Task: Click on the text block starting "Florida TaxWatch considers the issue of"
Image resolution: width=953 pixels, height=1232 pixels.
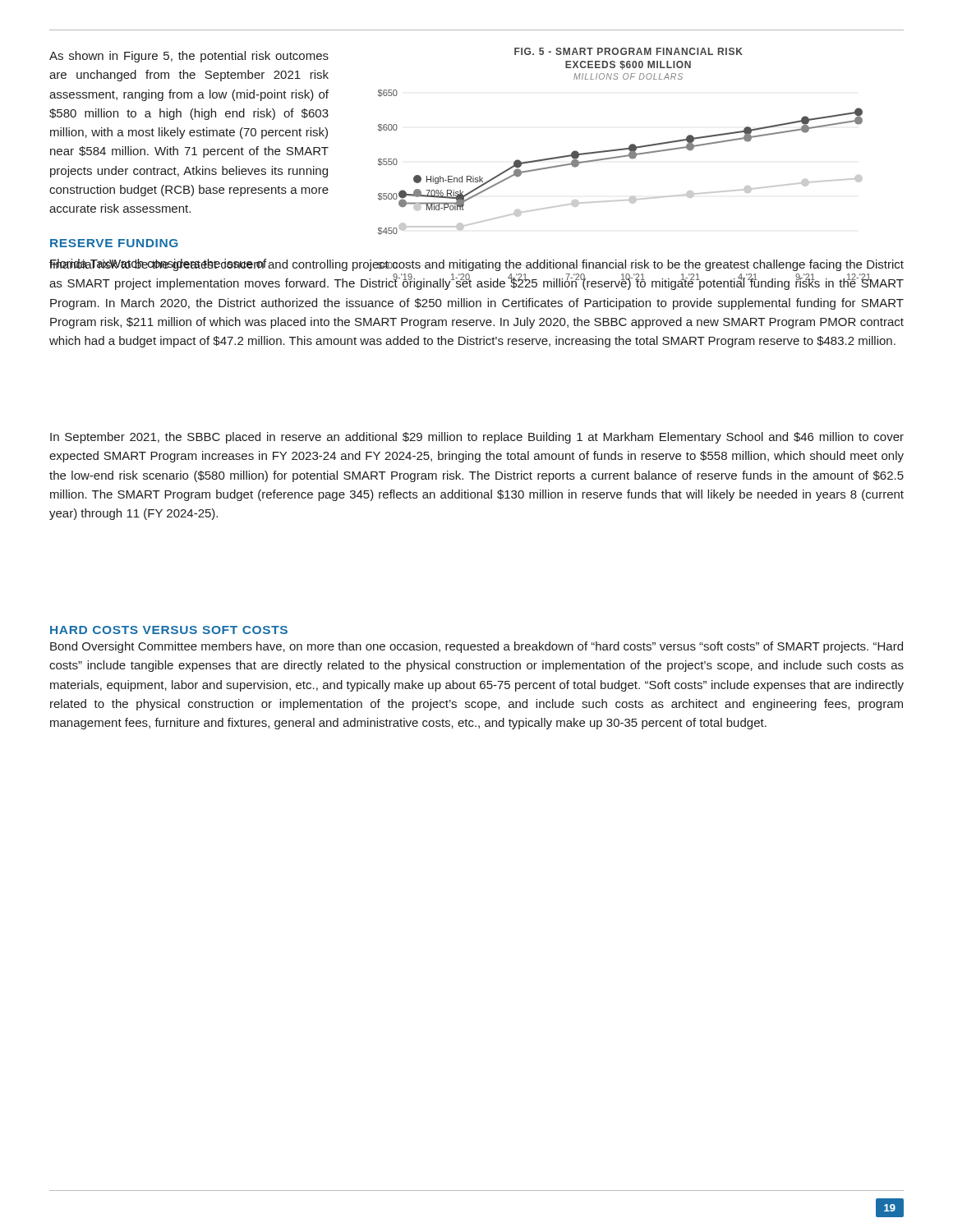Action: (x=158, y=263)
